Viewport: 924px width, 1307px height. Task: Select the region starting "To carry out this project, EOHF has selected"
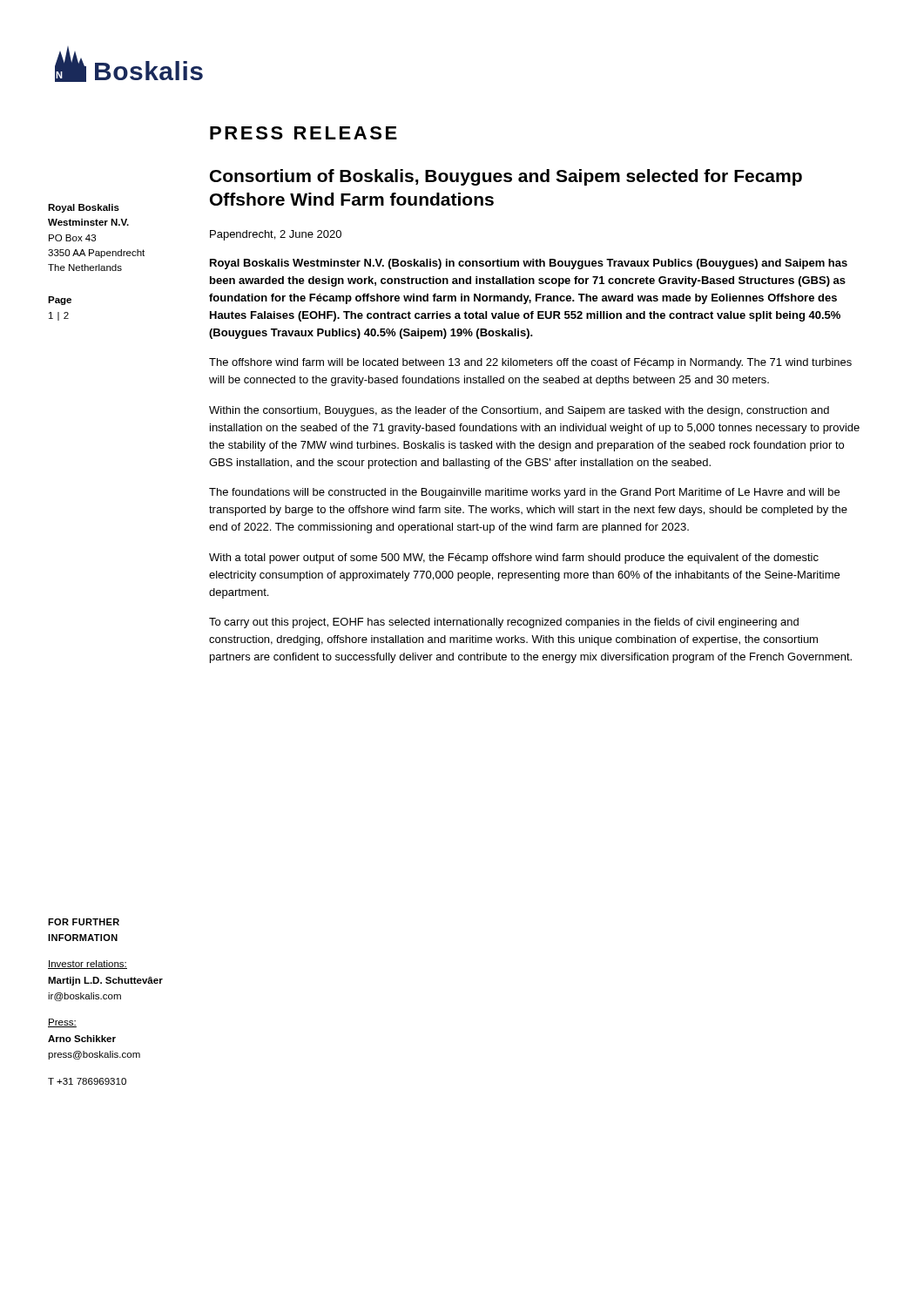pyautogui.click(x=531, y=639)
